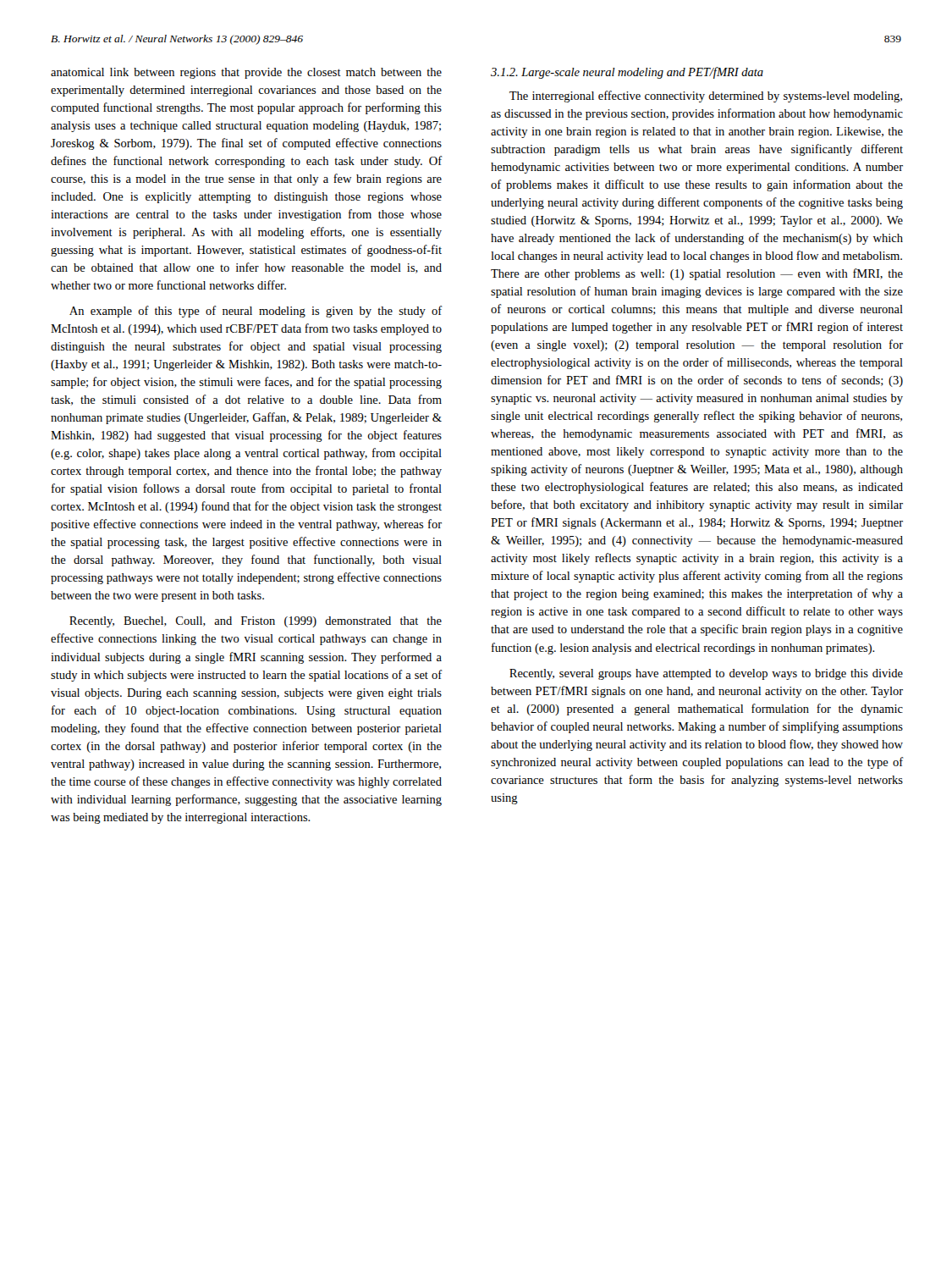
Task: Click on the passage starting "Recently, several groups have attempted"
Action: (697, 735)
